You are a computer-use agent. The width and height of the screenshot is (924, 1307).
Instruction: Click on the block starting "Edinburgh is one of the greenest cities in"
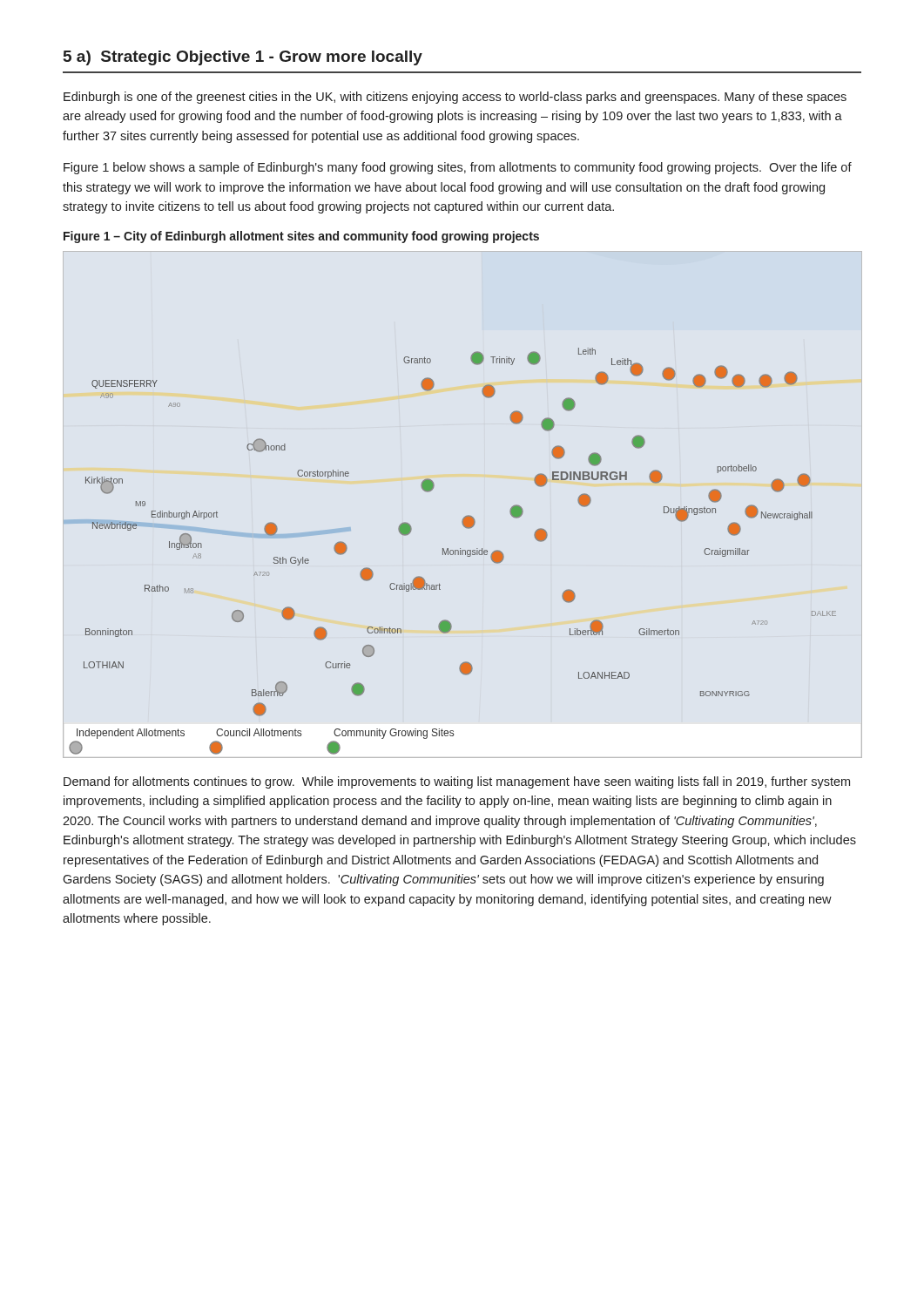pos(455,116)
